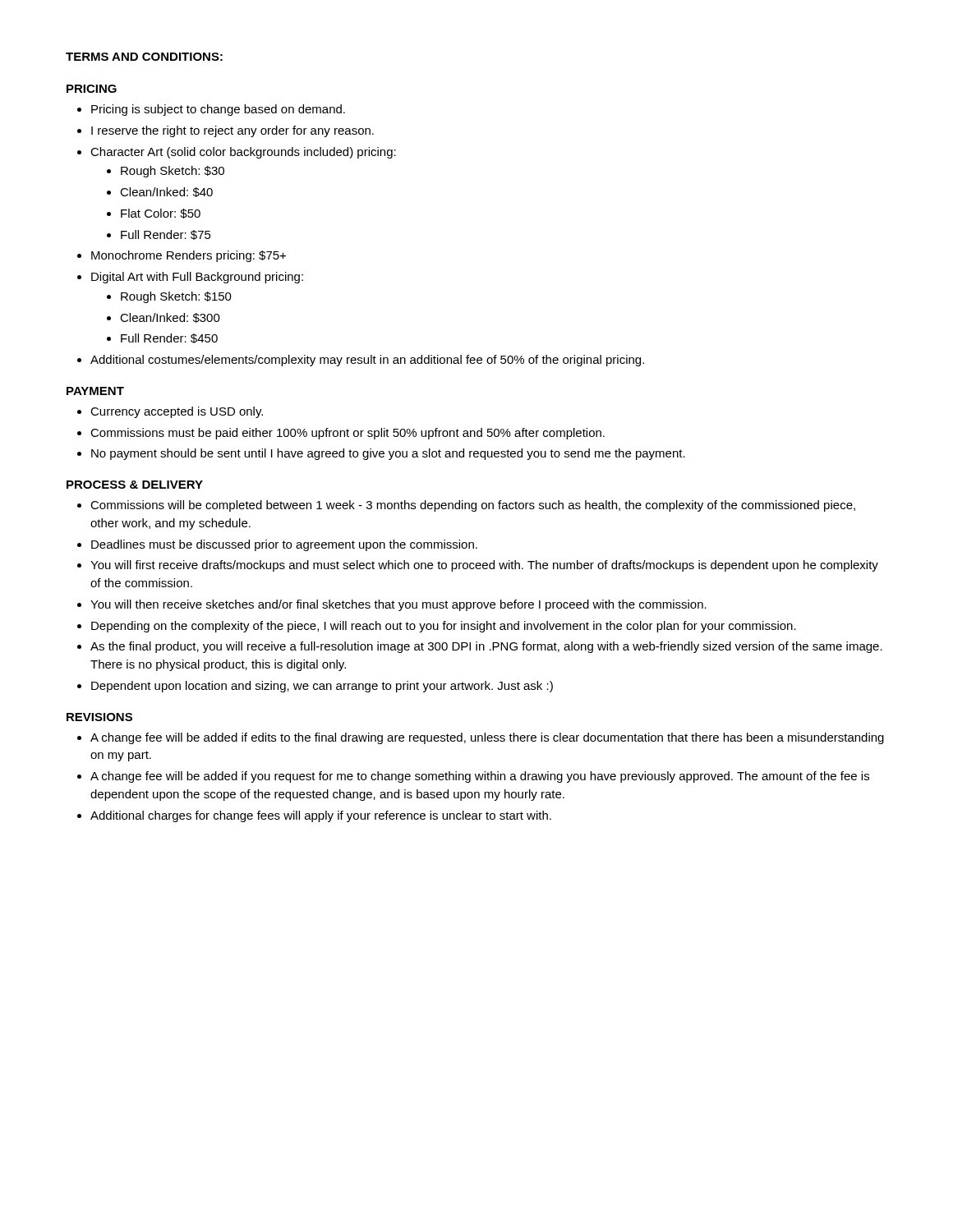Find the block on this page that starts "Dependent upon location and sizing, we can arrange"
Screen dimensions: 1232x953
(x=322, y=685)
